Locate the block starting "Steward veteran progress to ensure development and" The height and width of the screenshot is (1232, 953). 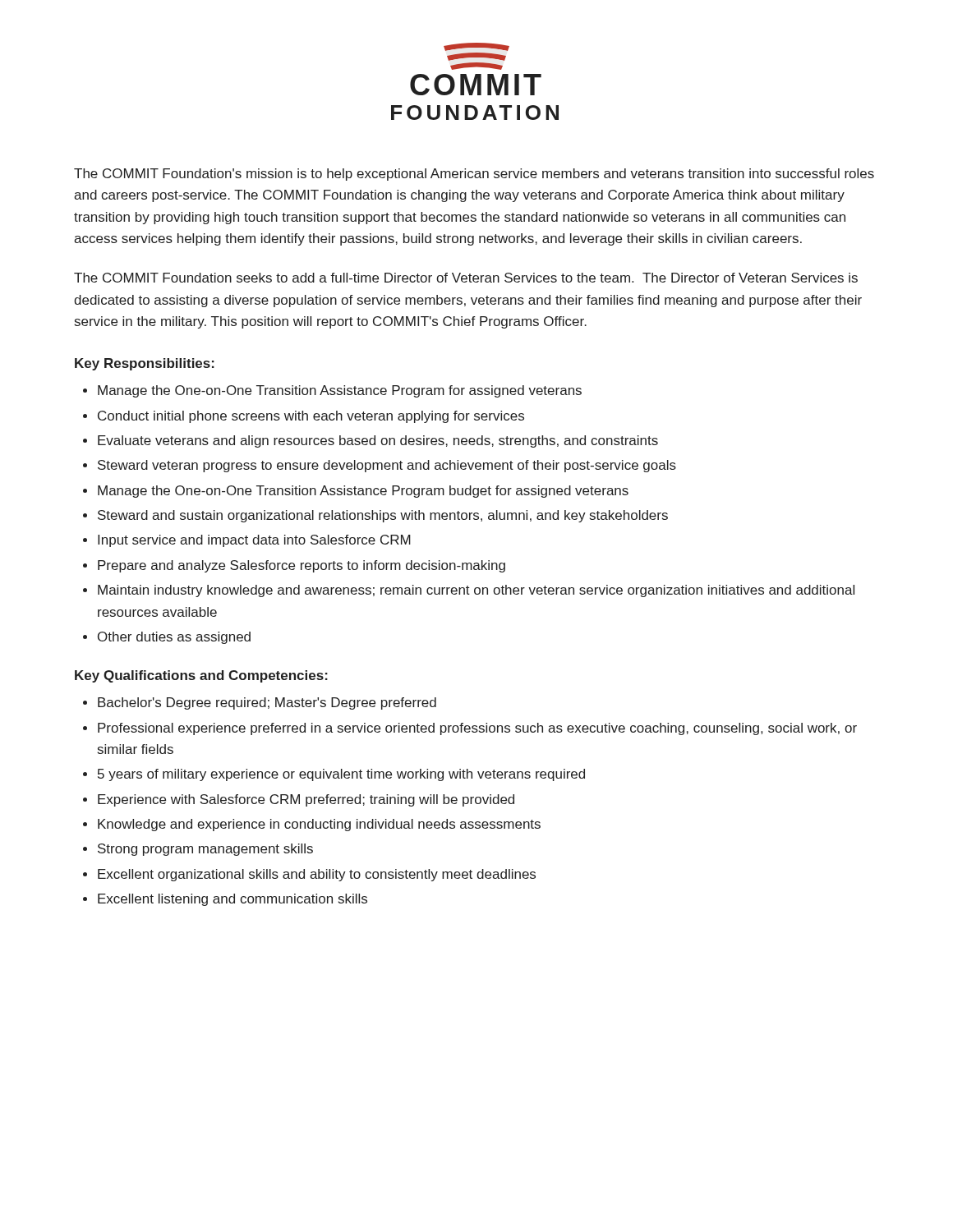[x=386, y=466]
